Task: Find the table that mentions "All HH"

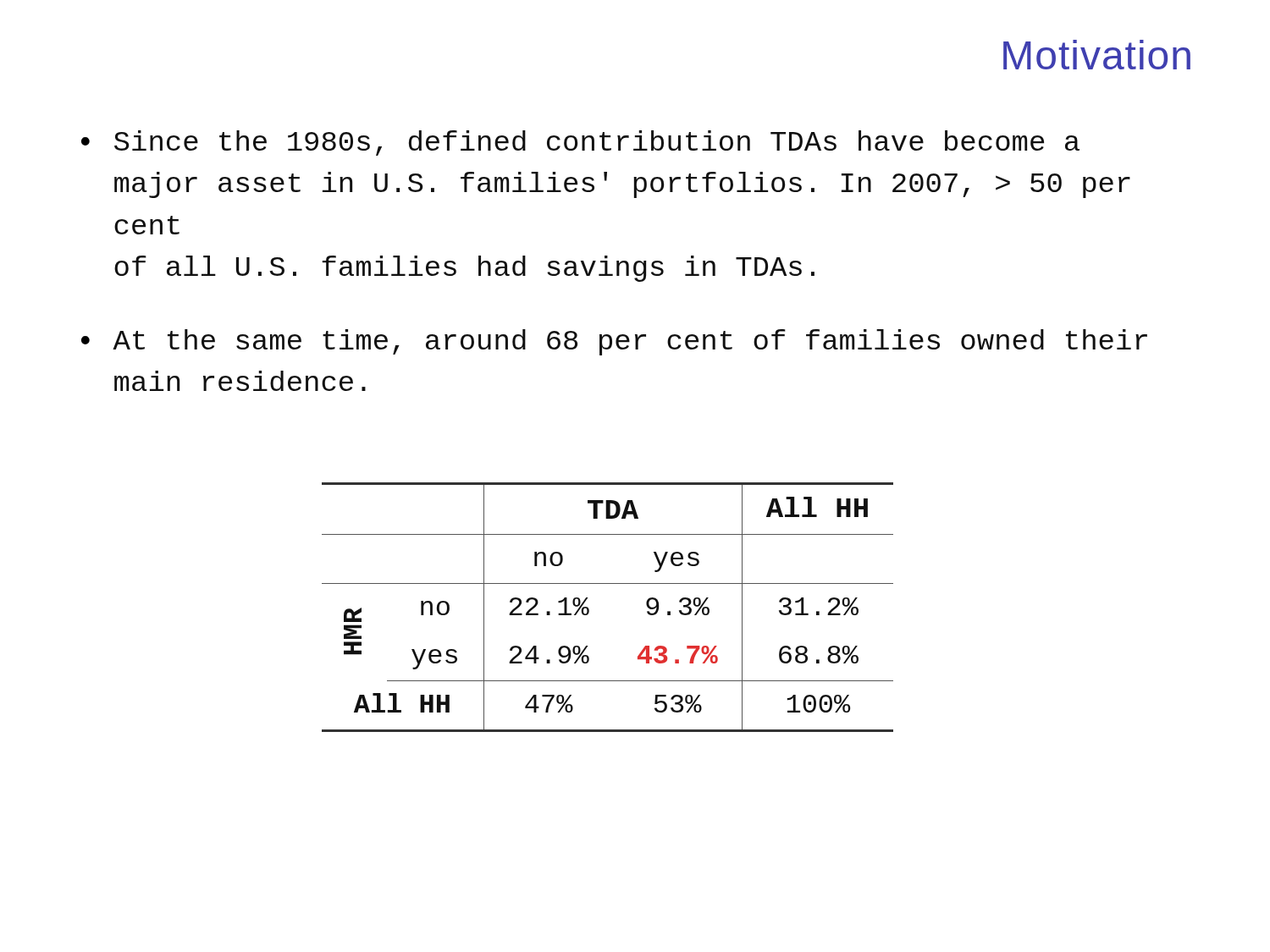Action: click(x=758, y=607)
